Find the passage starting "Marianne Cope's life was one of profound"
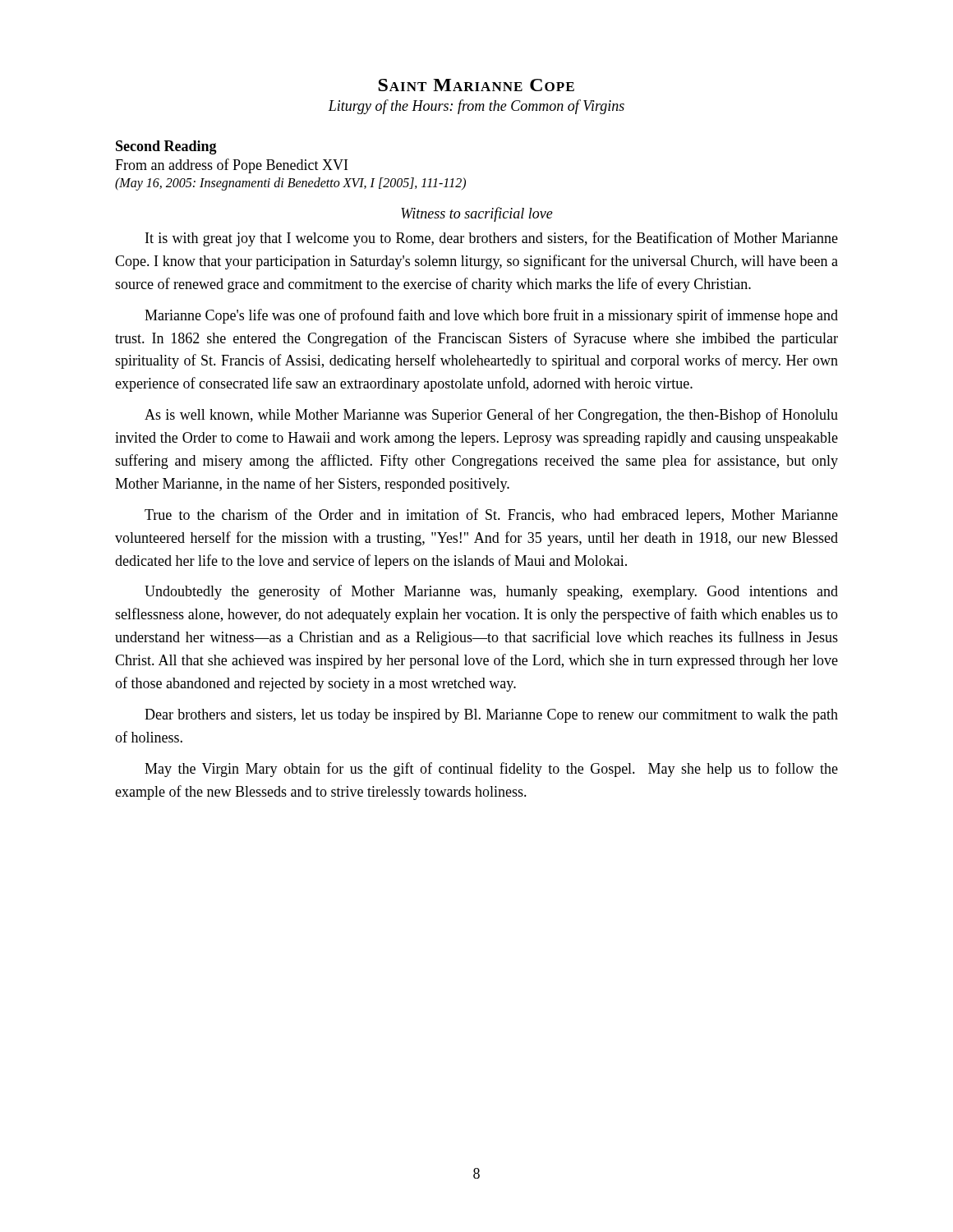This screenshot has height=1232, width=953. [476, 349]
